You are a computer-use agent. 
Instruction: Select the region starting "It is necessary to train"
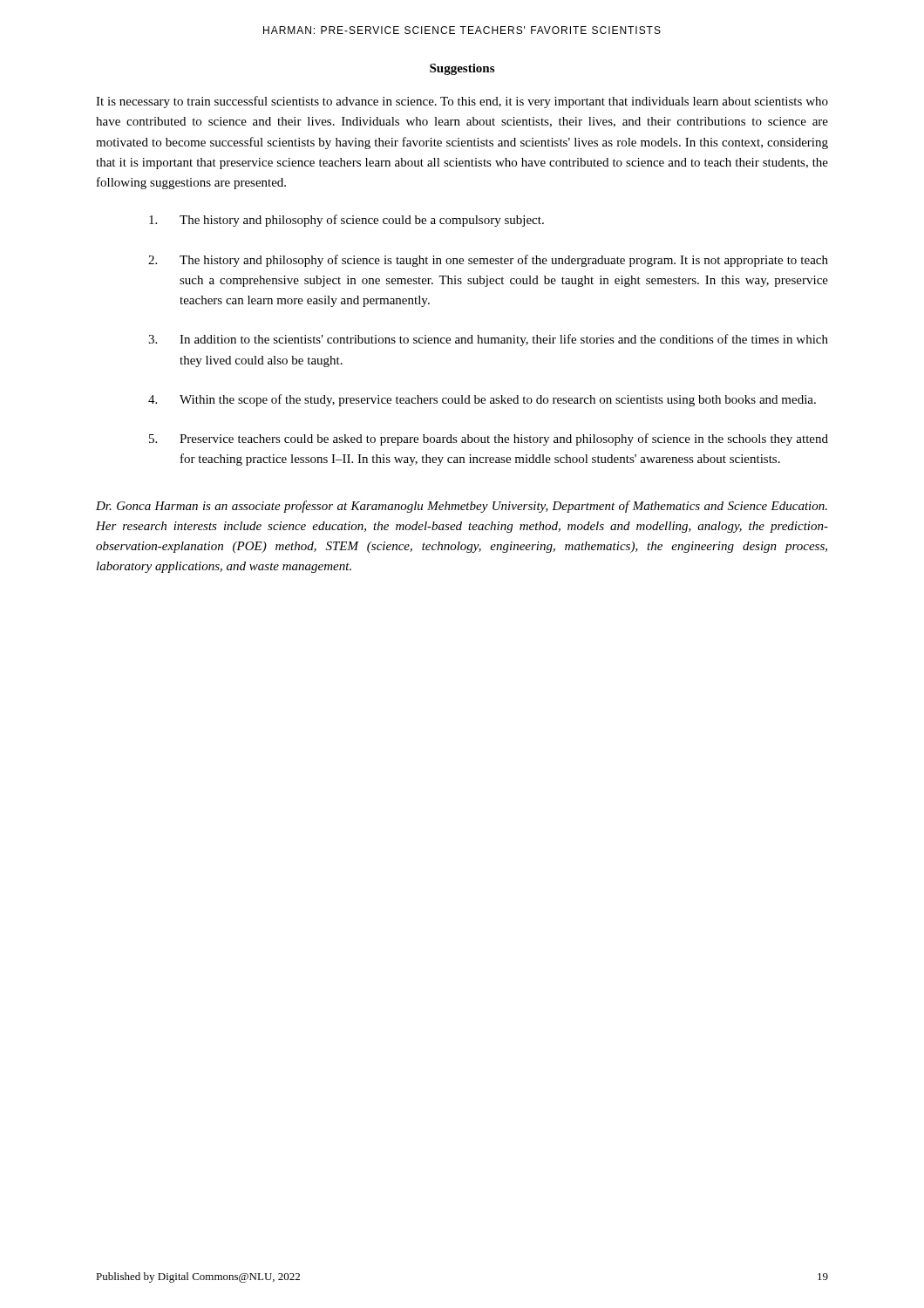pyautogui.click(x=462, y=142)
